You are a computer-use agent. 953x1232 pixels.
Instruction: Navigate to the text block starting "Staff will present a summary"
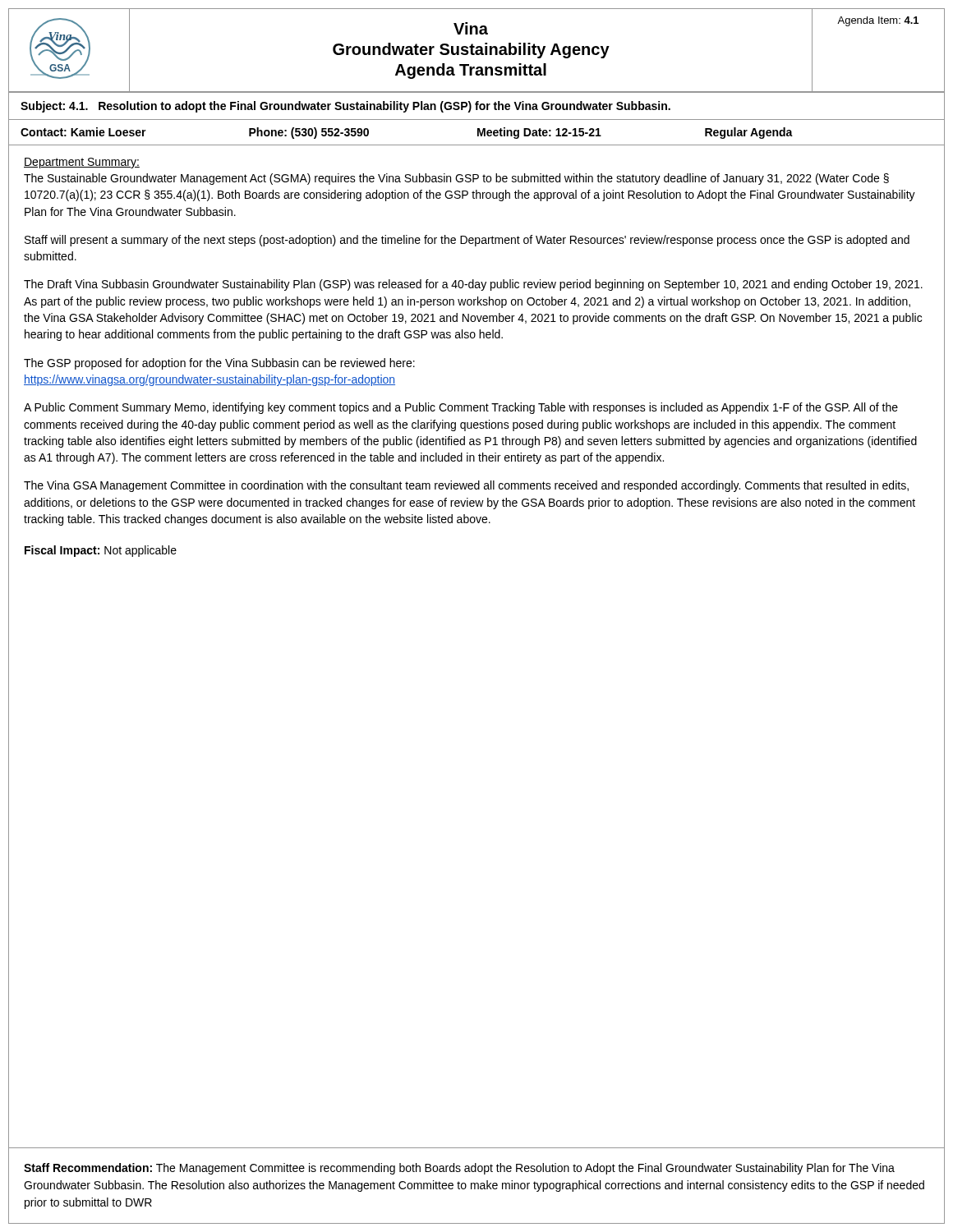point(467,248)
